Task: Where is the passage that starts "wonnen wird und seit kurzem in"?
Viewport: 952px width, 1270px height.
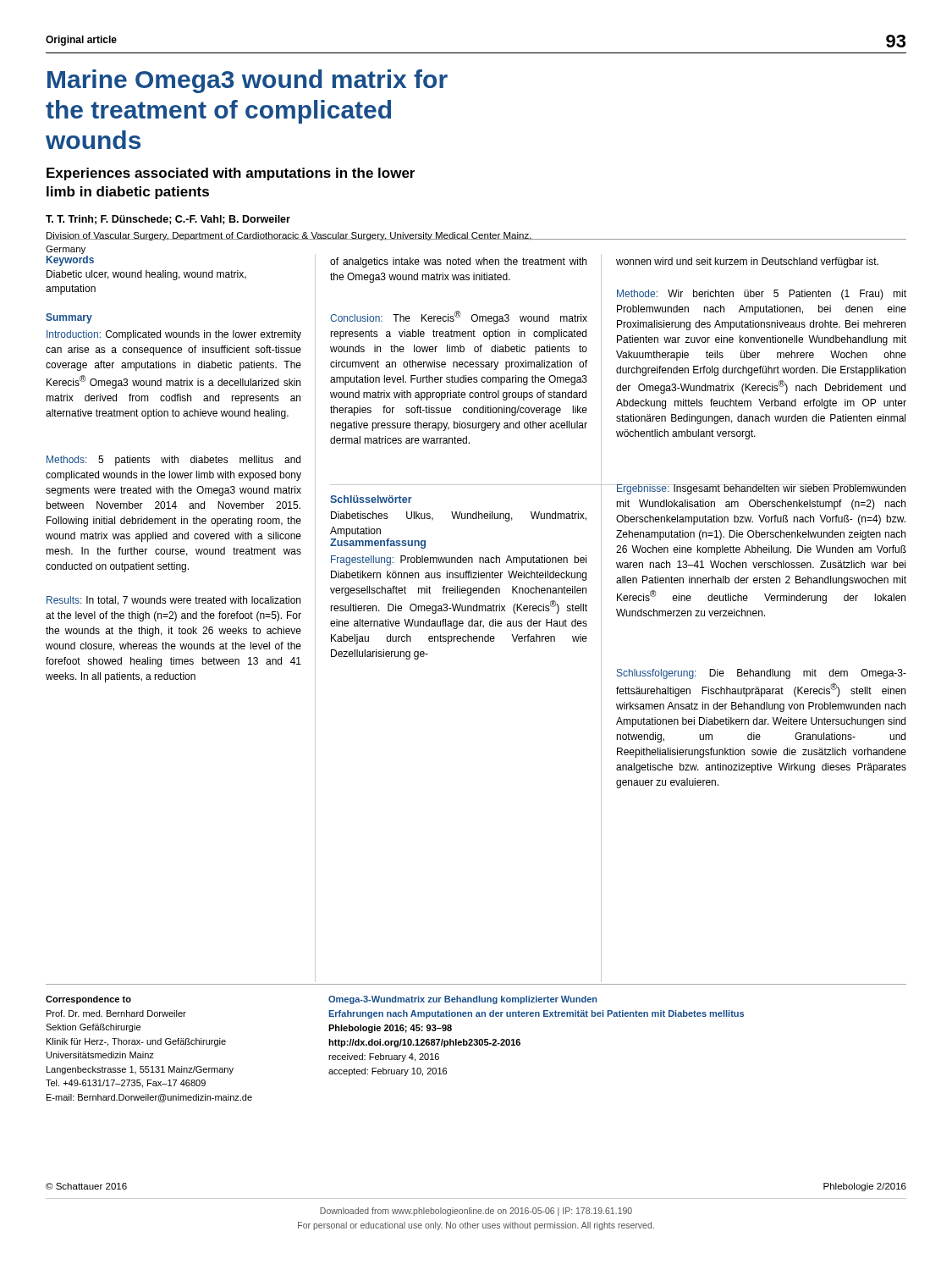Action: (x=748, y=262)
